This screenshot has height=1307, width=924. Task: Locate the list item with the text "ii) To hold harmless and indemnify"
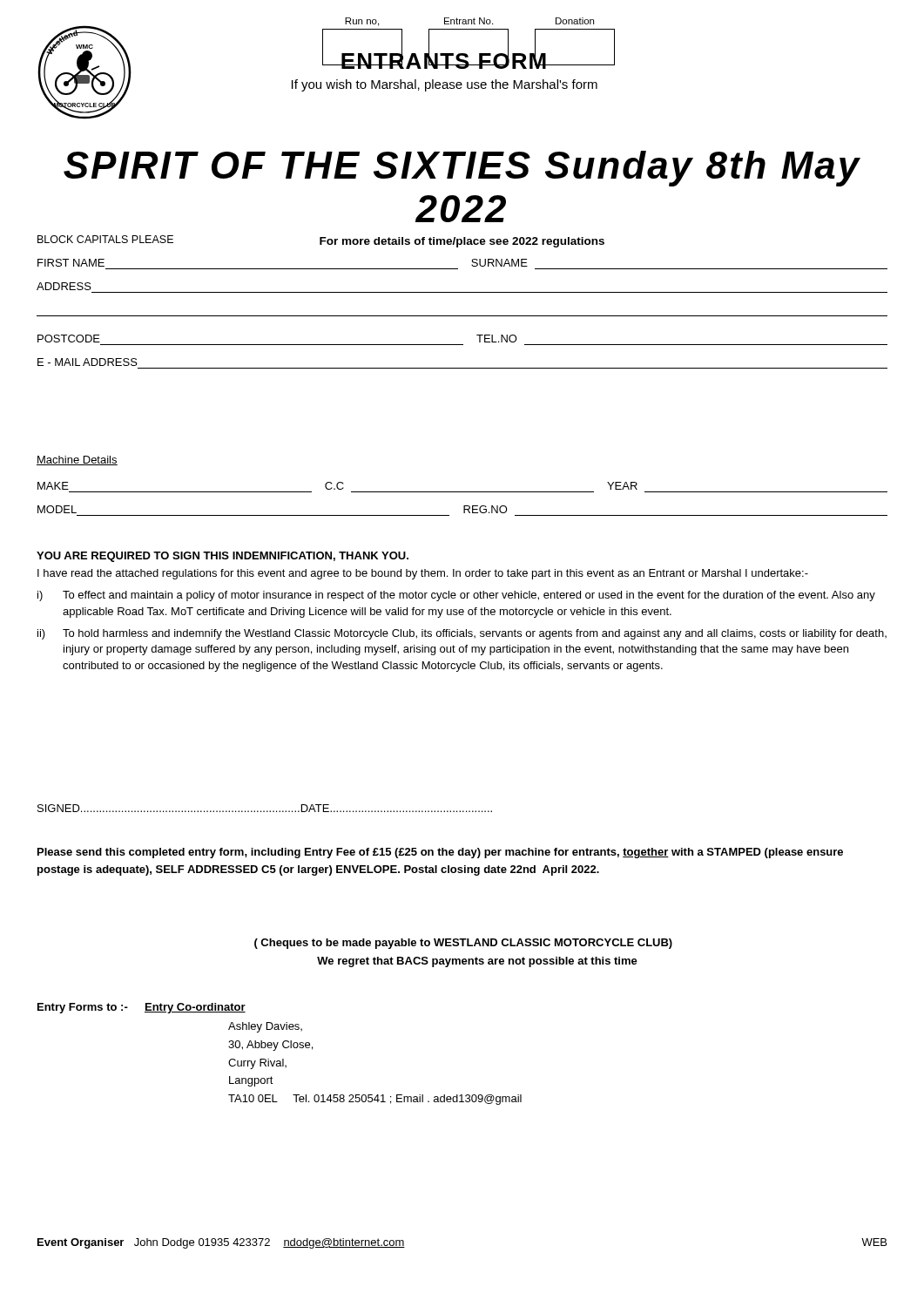coord(462,650)
